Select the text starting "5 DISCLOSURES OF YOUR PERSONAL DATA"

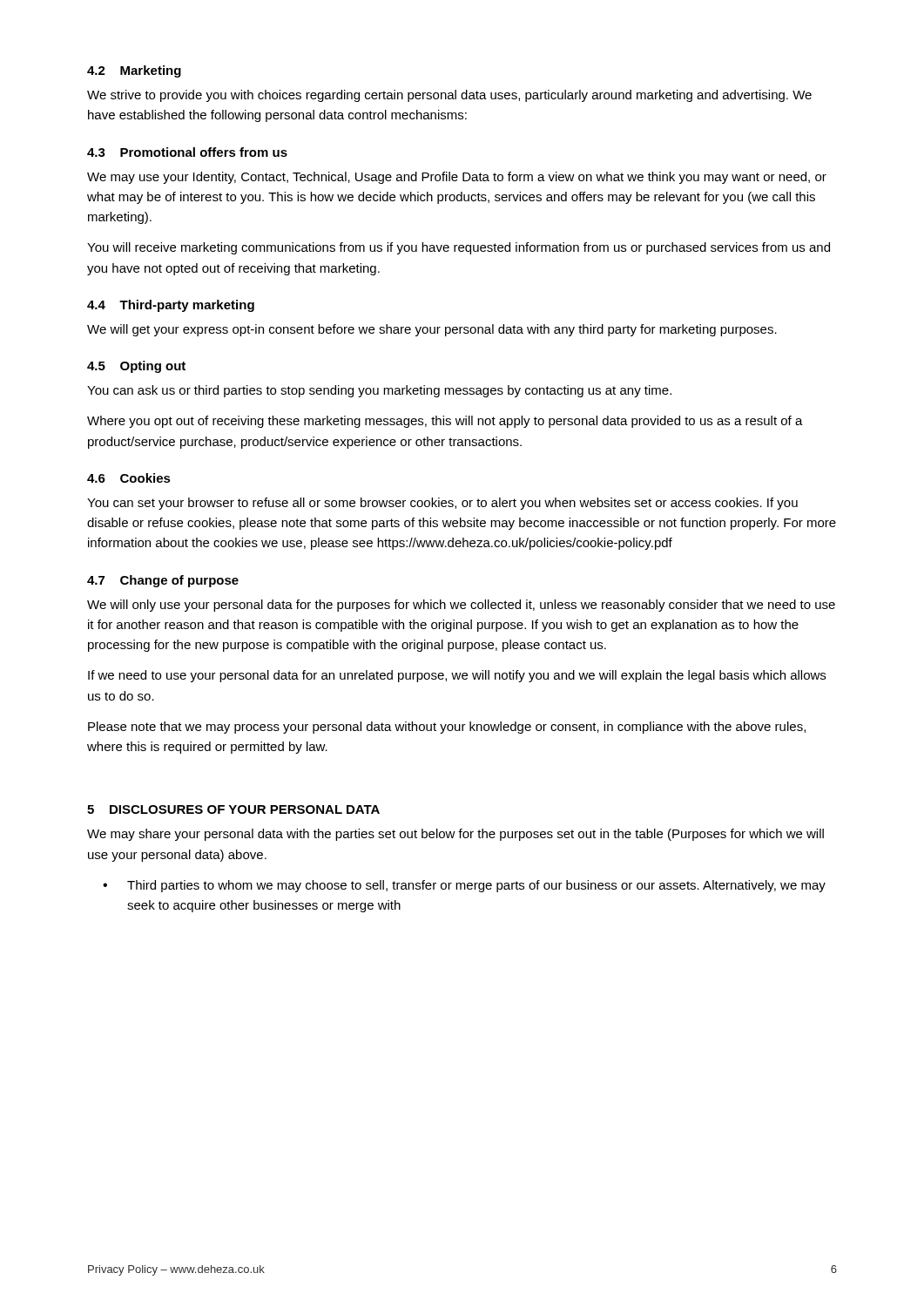tap(234, 809)
